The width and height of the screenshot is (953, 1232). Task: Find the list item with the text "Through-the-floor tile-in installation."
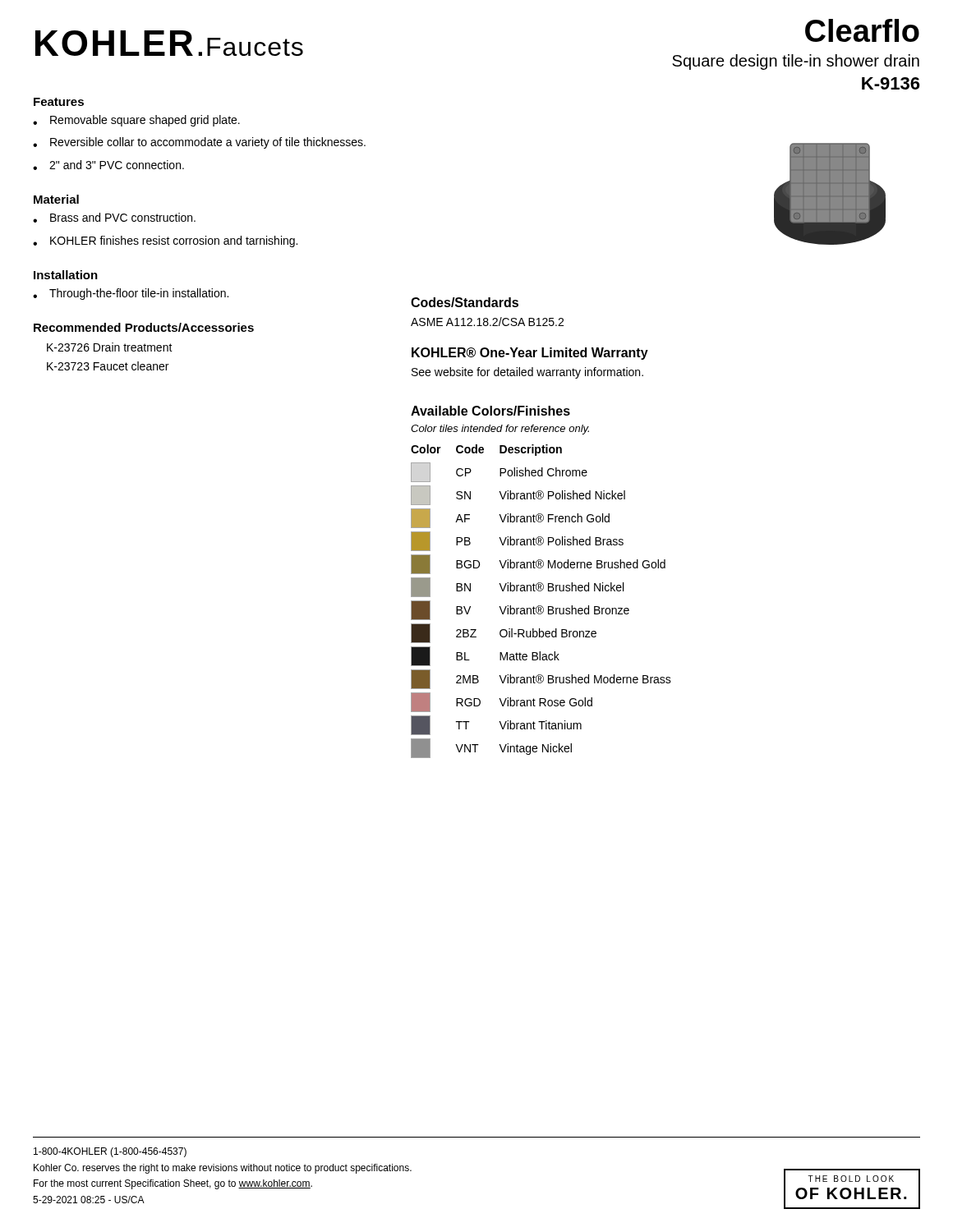[131, 296]
